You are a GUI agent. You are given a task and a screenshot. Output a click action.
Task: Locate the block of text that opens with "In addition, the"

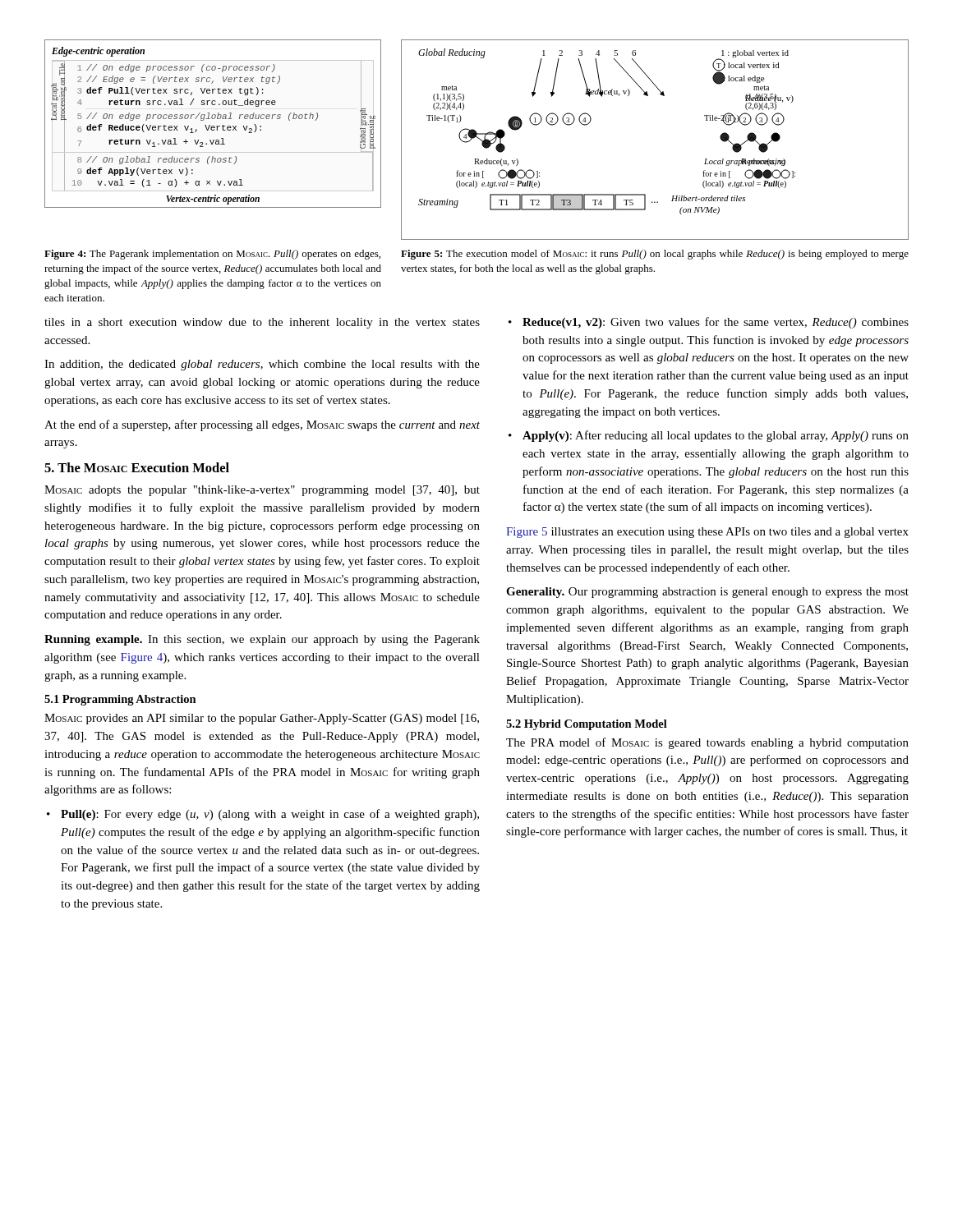(262, 382)
